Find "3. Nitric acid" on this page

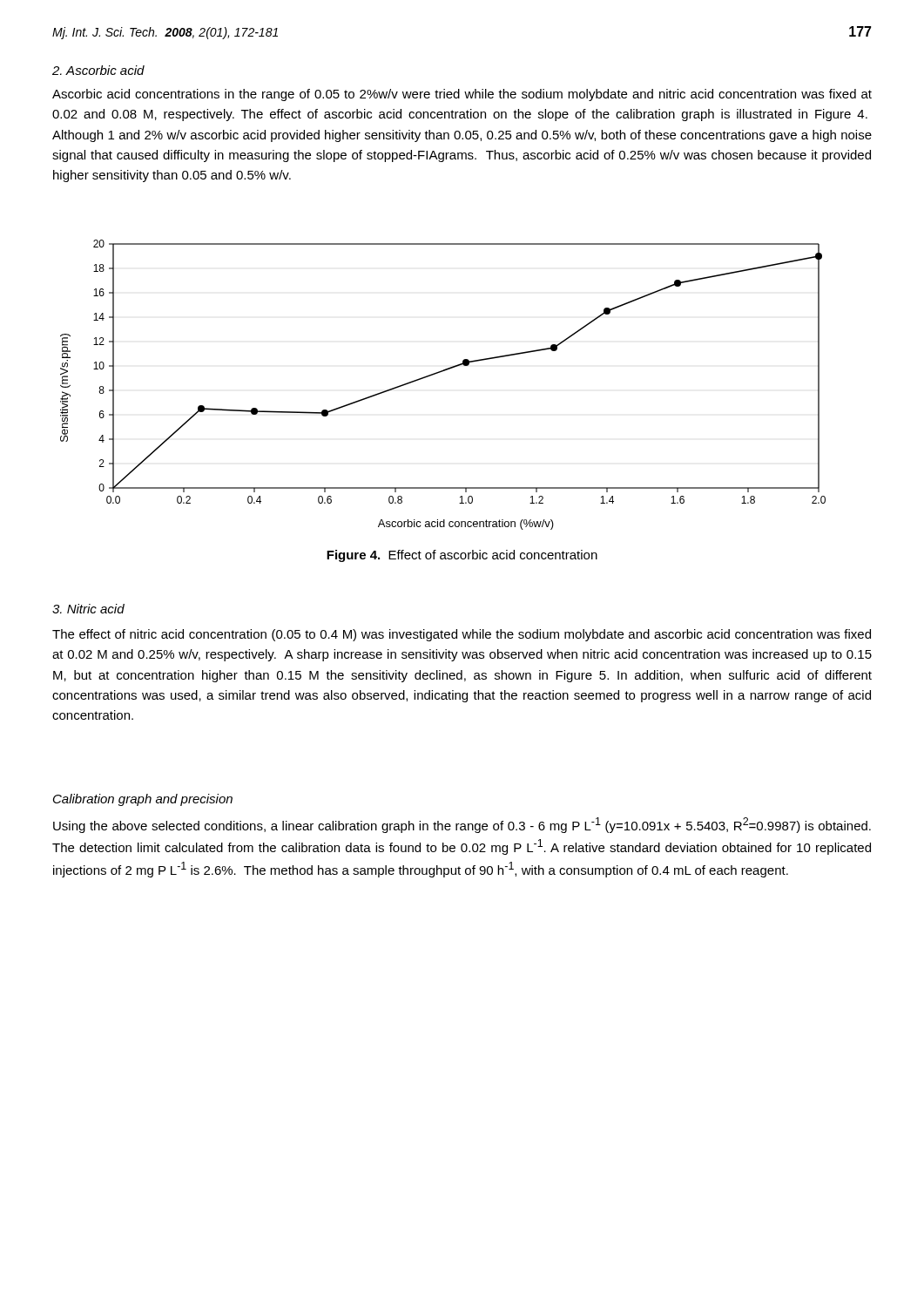(88, 609)
